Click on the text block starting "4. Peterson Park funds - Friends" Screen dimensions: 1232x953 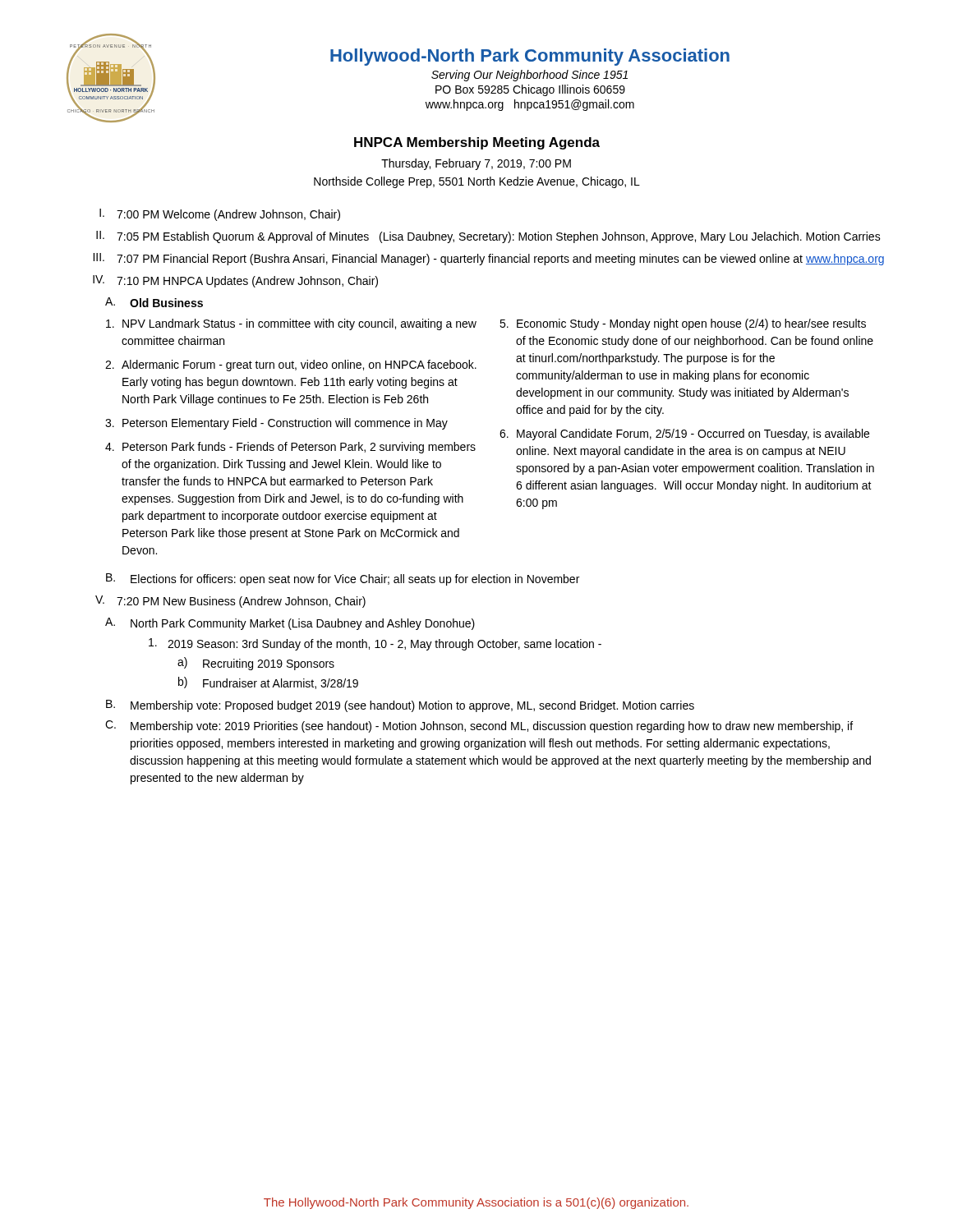click(294, 499)
